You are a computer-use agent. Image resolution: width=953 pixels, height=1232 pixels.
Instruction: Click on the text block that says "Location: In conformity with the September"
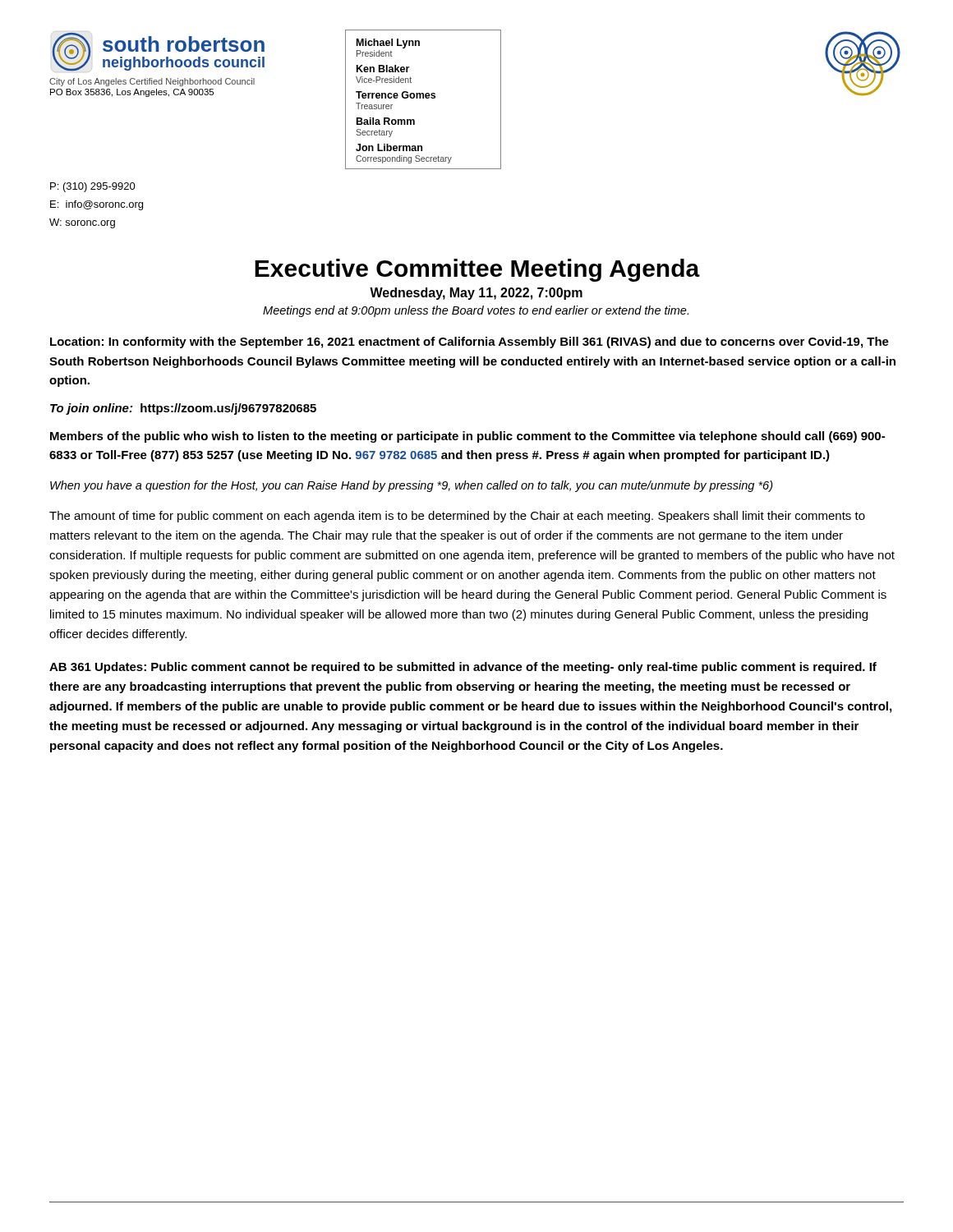[x=473, y=361]
